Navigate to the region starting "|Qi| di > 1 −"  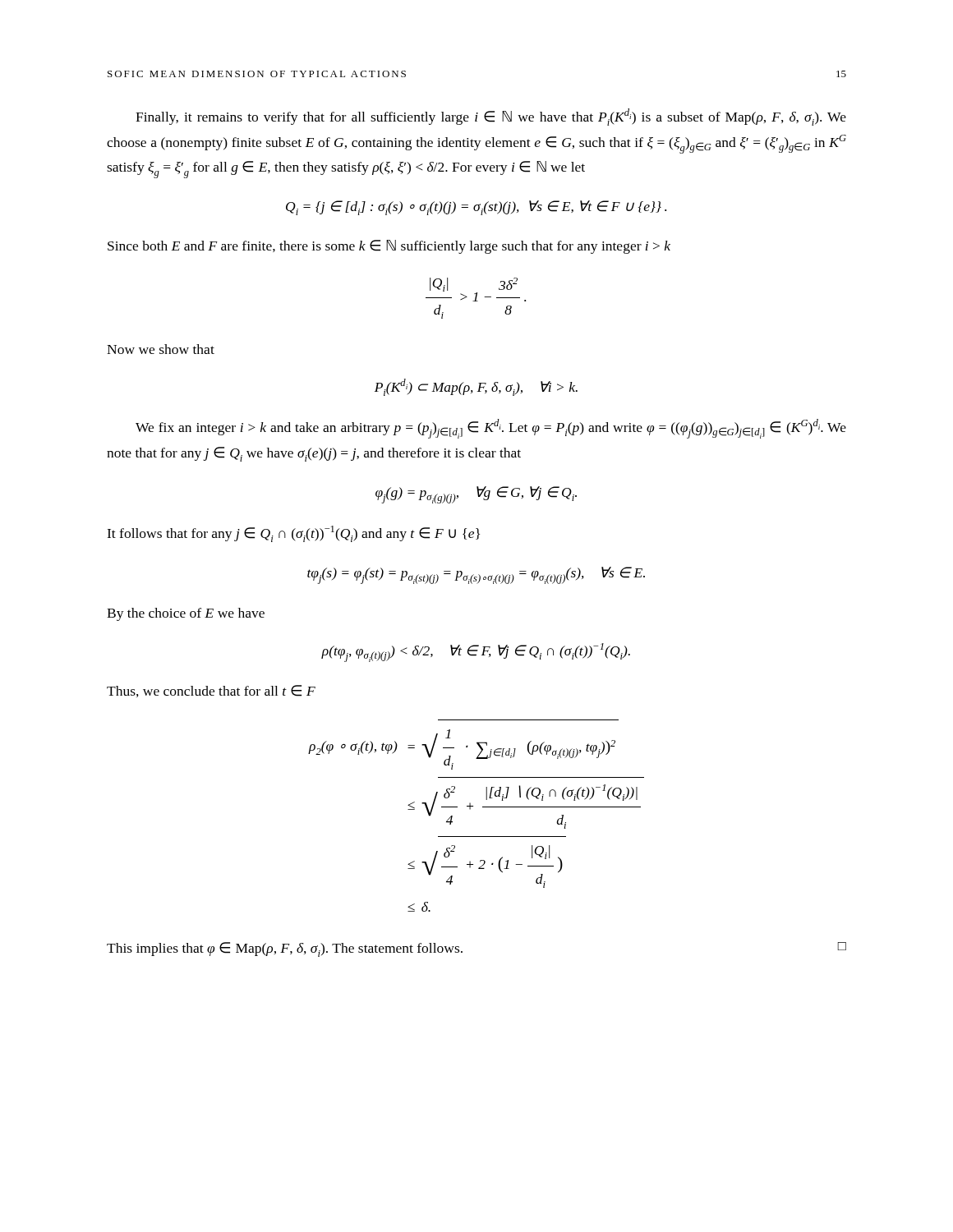point(476,298)
